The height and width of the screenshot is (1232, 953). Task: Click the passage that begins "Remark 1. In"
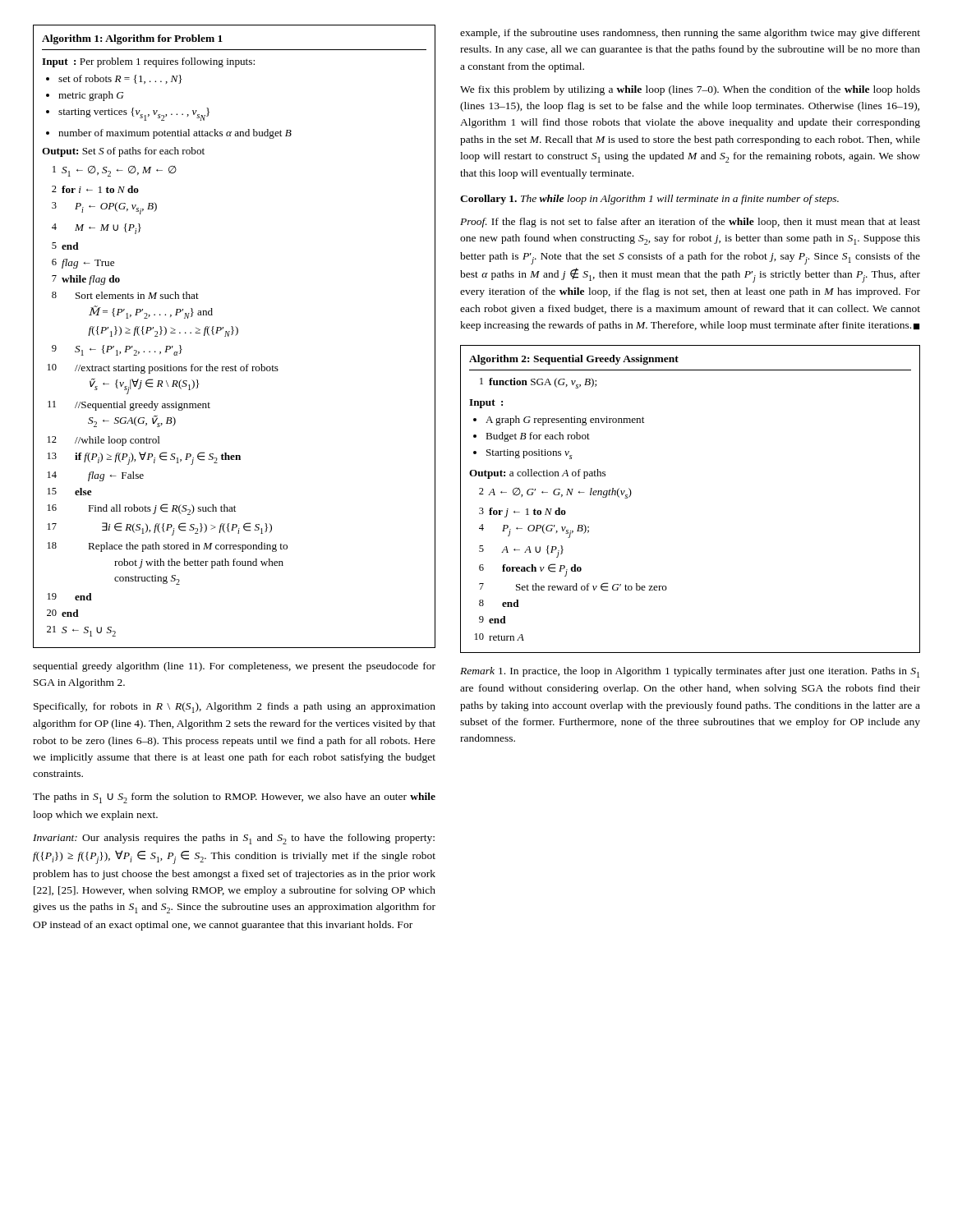click(x=690, y=705)
